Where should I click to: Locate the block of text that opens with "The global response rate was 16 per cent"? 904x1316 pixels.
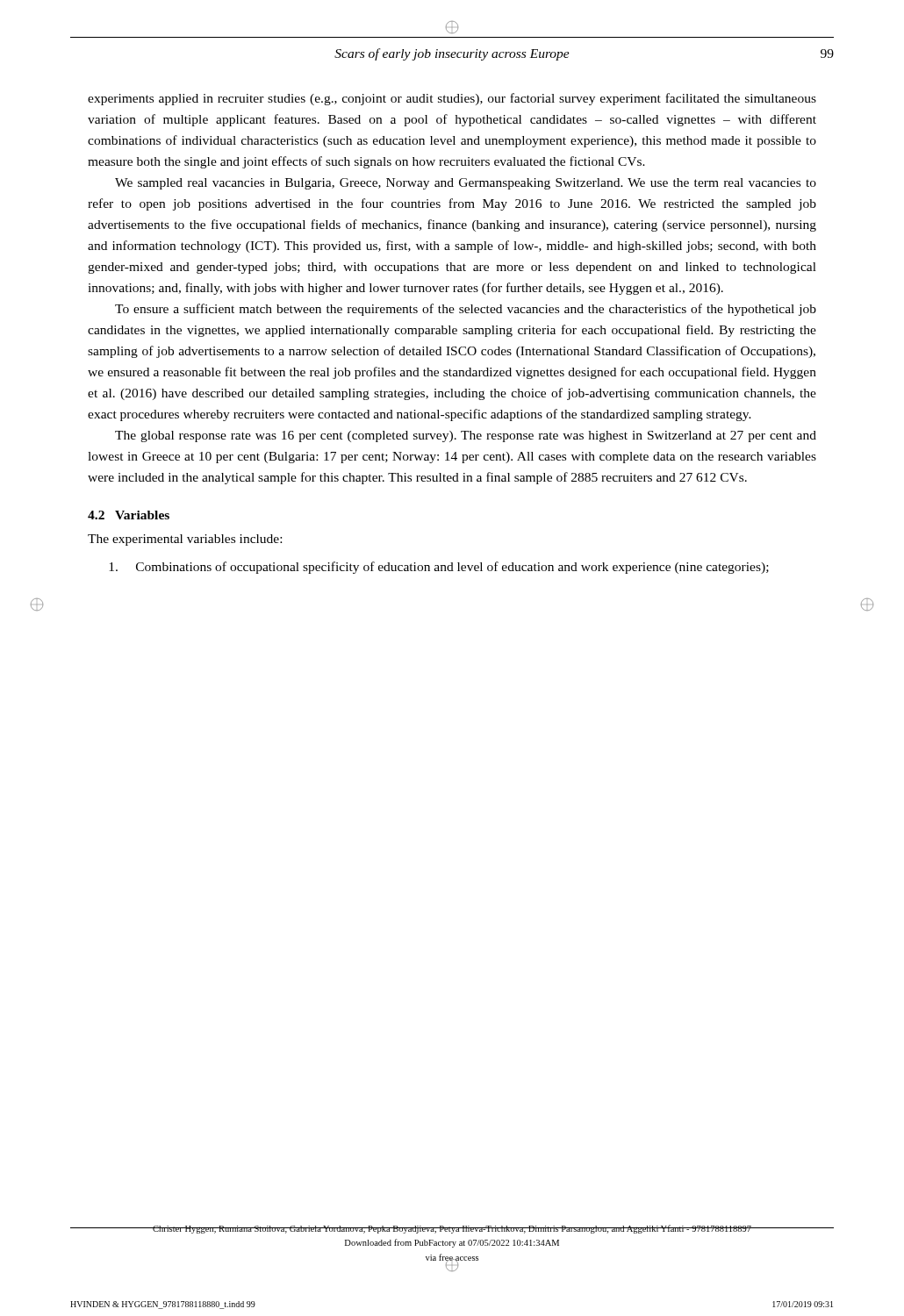tap(452, 456)
